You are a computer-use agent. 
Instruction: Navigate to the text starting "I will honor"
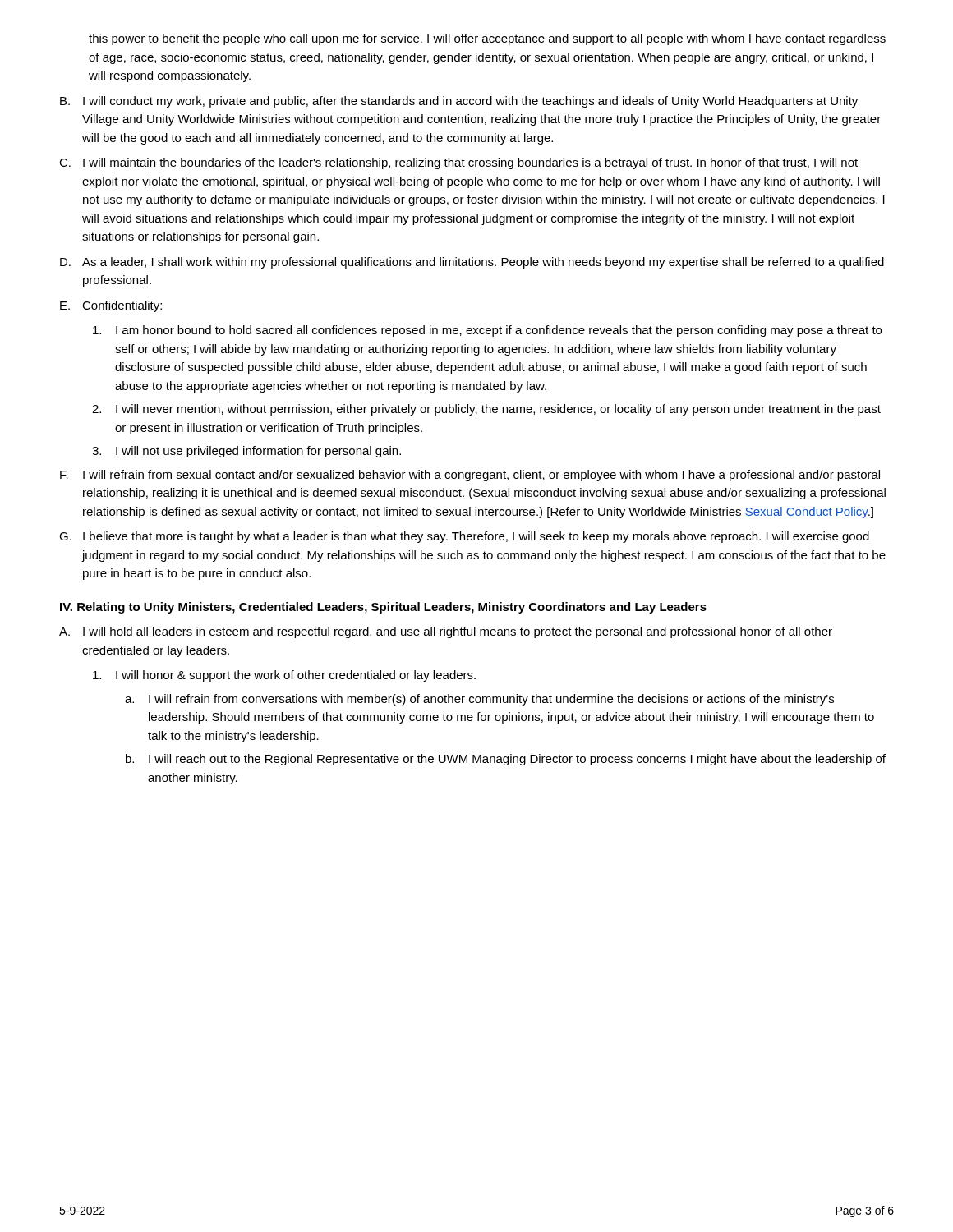coord(284,676)
